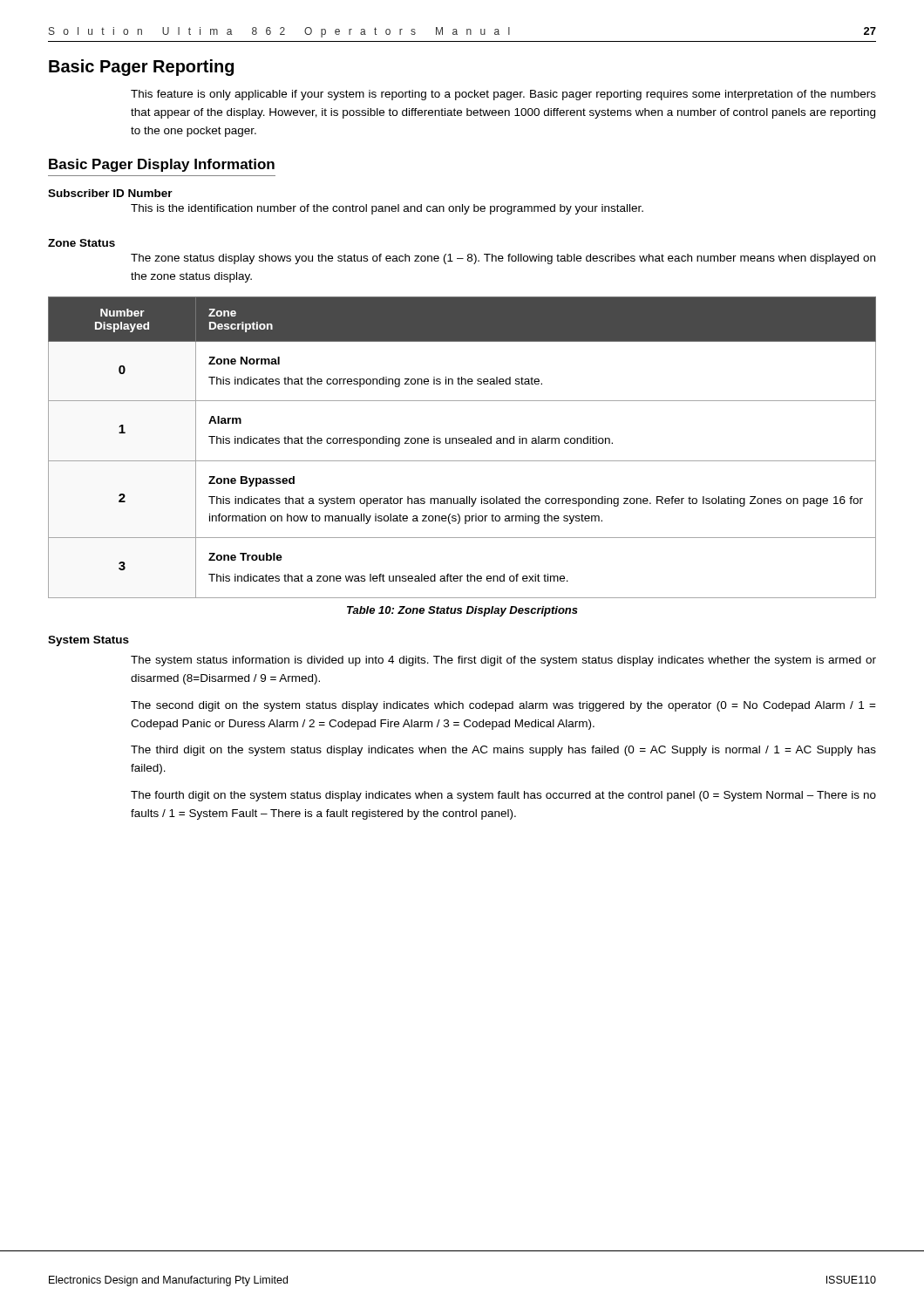The height and width of the screenshot is (1308, 924).
Task: Find the table that mentions "Zone Bypassed This"
Action: tap(462, 447)
